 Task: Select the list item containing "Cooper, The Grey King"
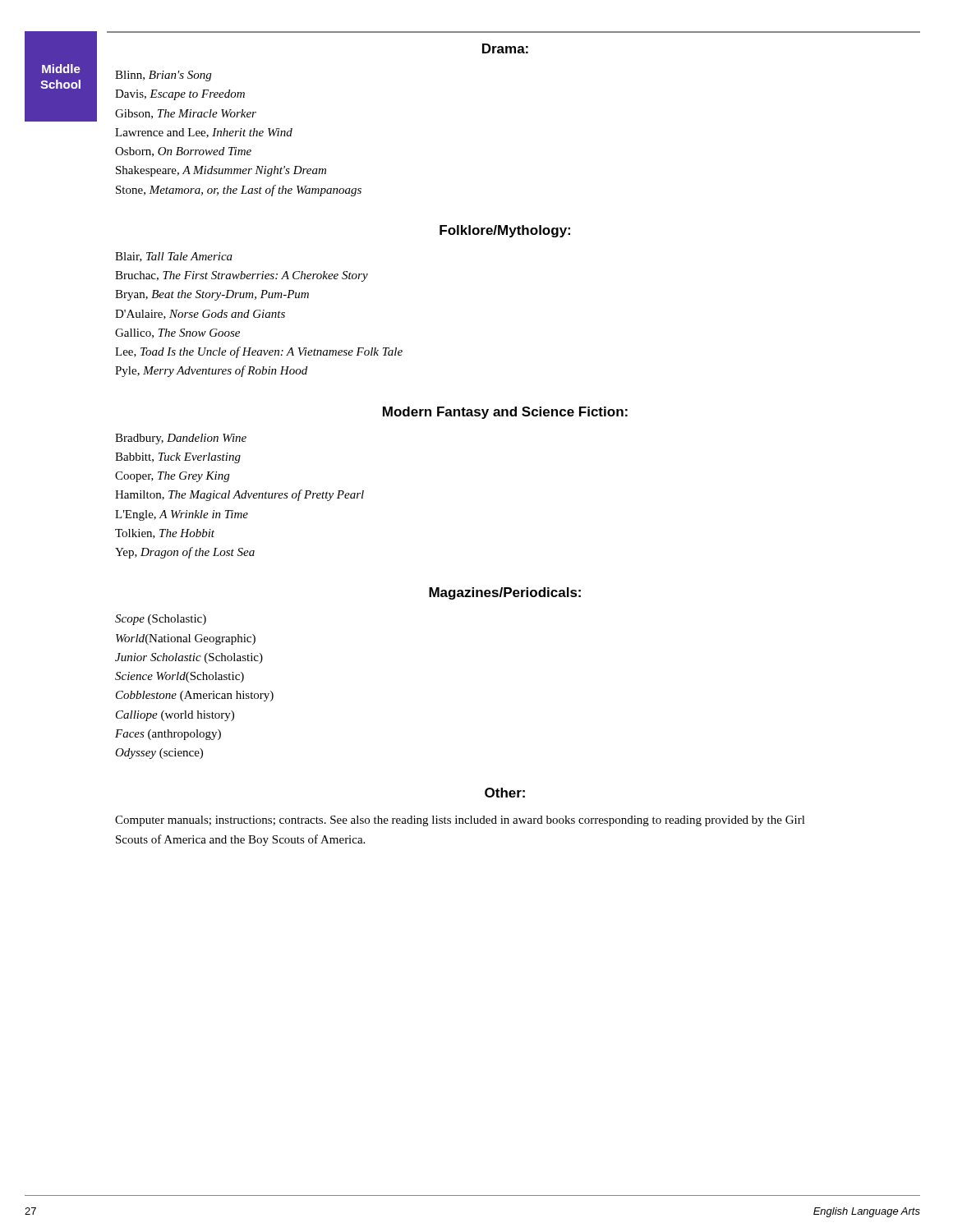tap(172, 476)
